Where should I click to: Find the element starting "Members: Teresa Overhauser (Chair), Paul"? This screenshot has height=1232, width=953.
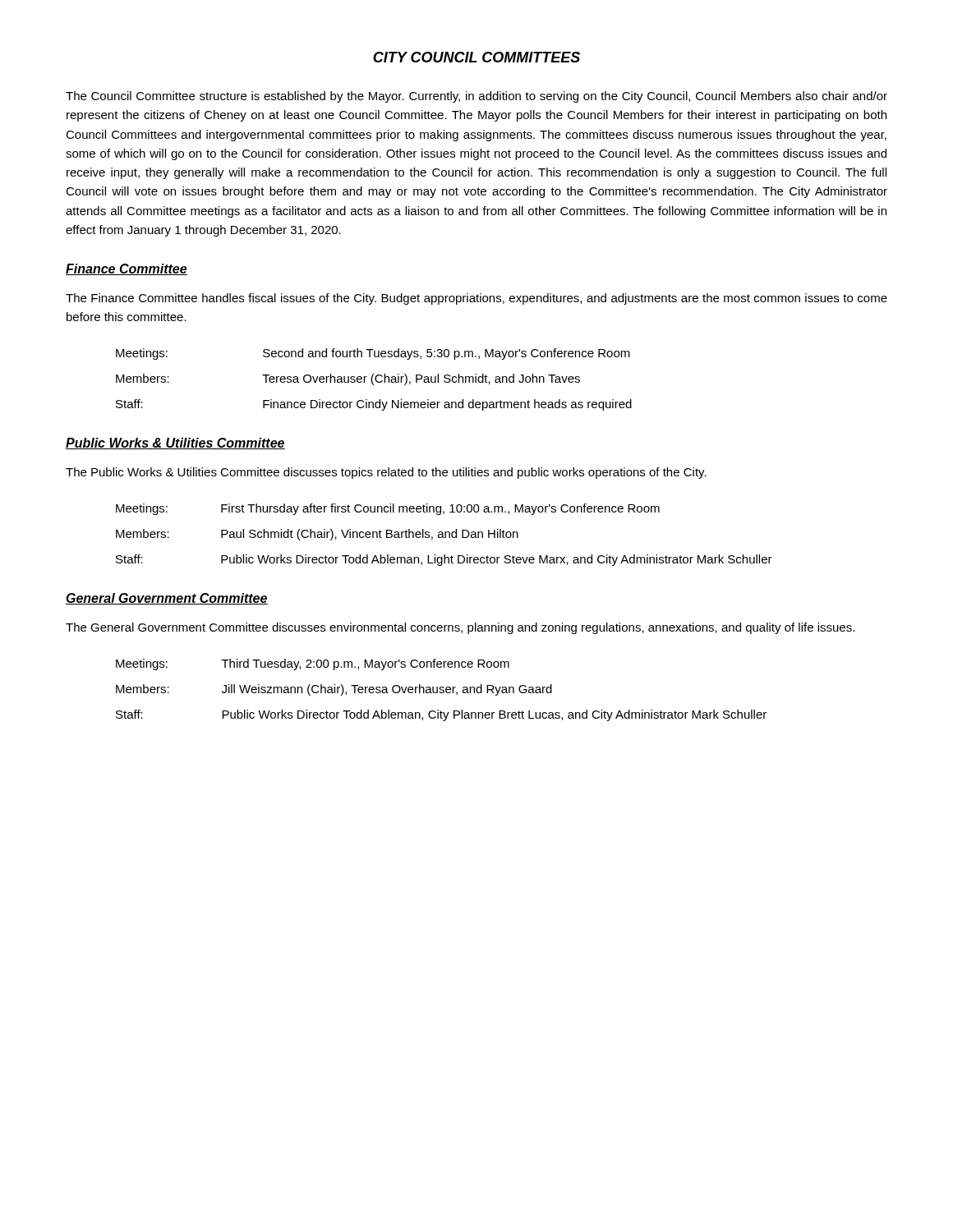click(501, 378)
